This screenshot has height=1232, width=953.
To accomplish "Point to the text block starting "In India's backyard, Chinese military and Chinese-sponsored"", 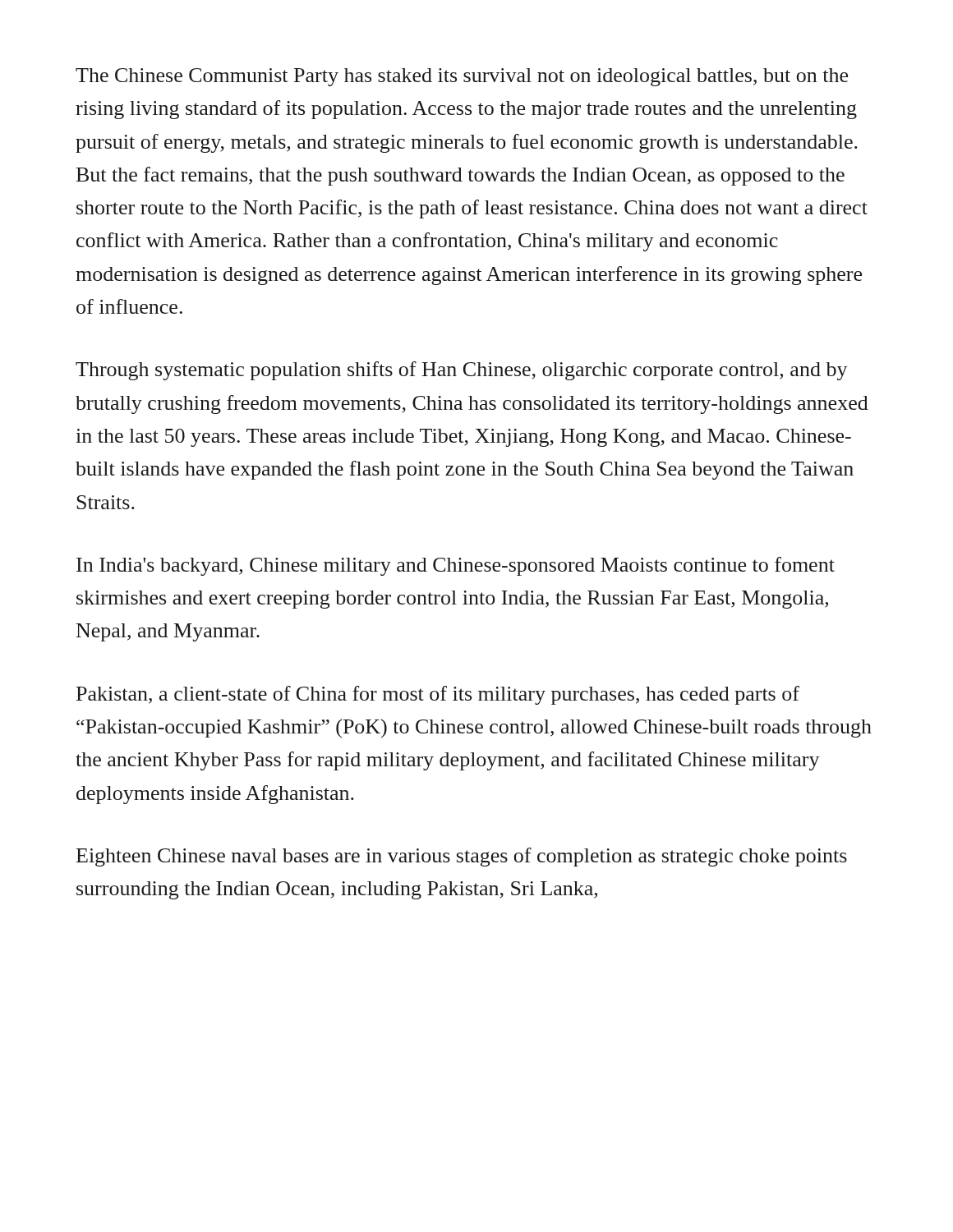I will point(455,598).
